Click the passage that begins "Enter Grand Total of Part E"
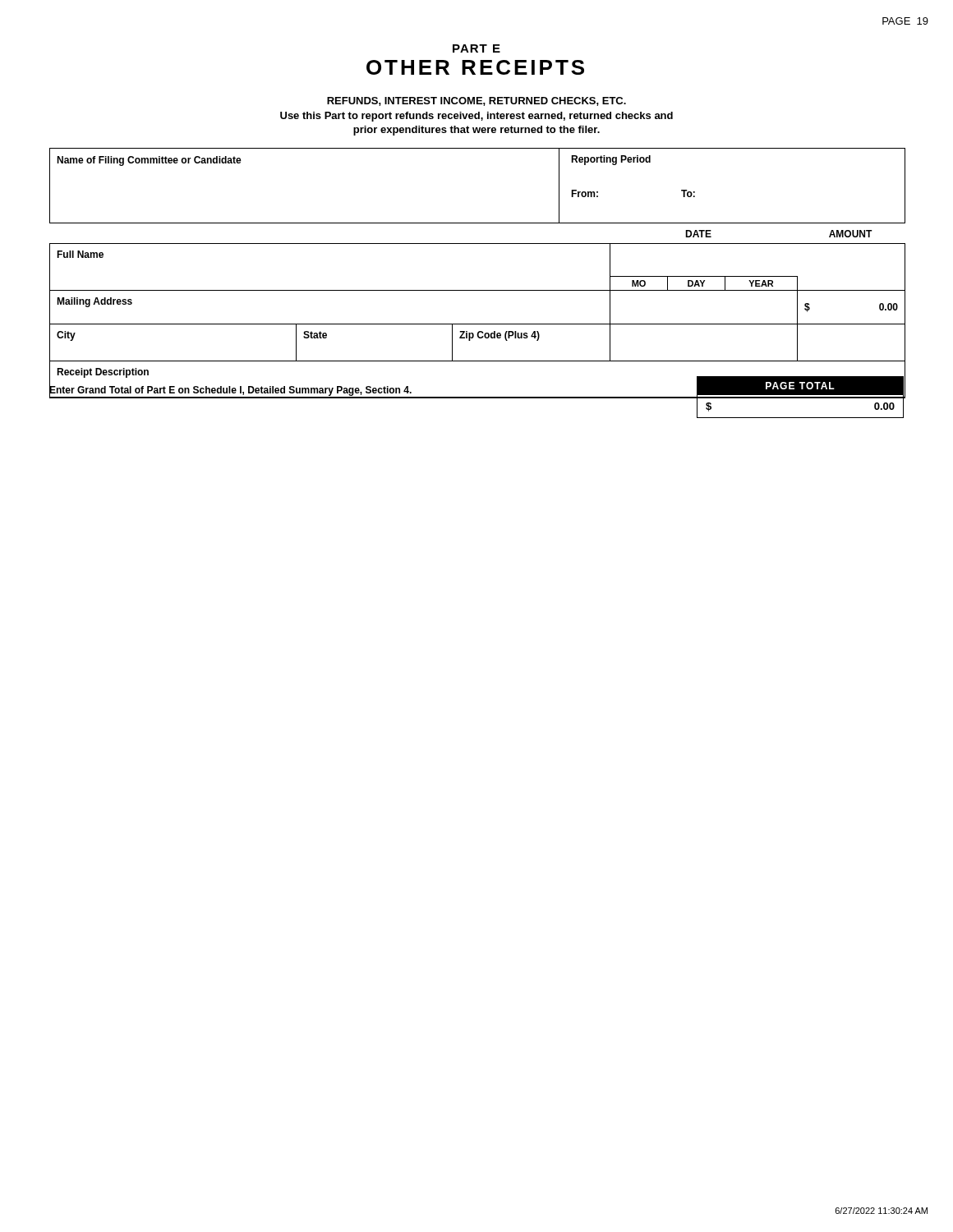Screen dimensions: 1232x953 (231, 390)
